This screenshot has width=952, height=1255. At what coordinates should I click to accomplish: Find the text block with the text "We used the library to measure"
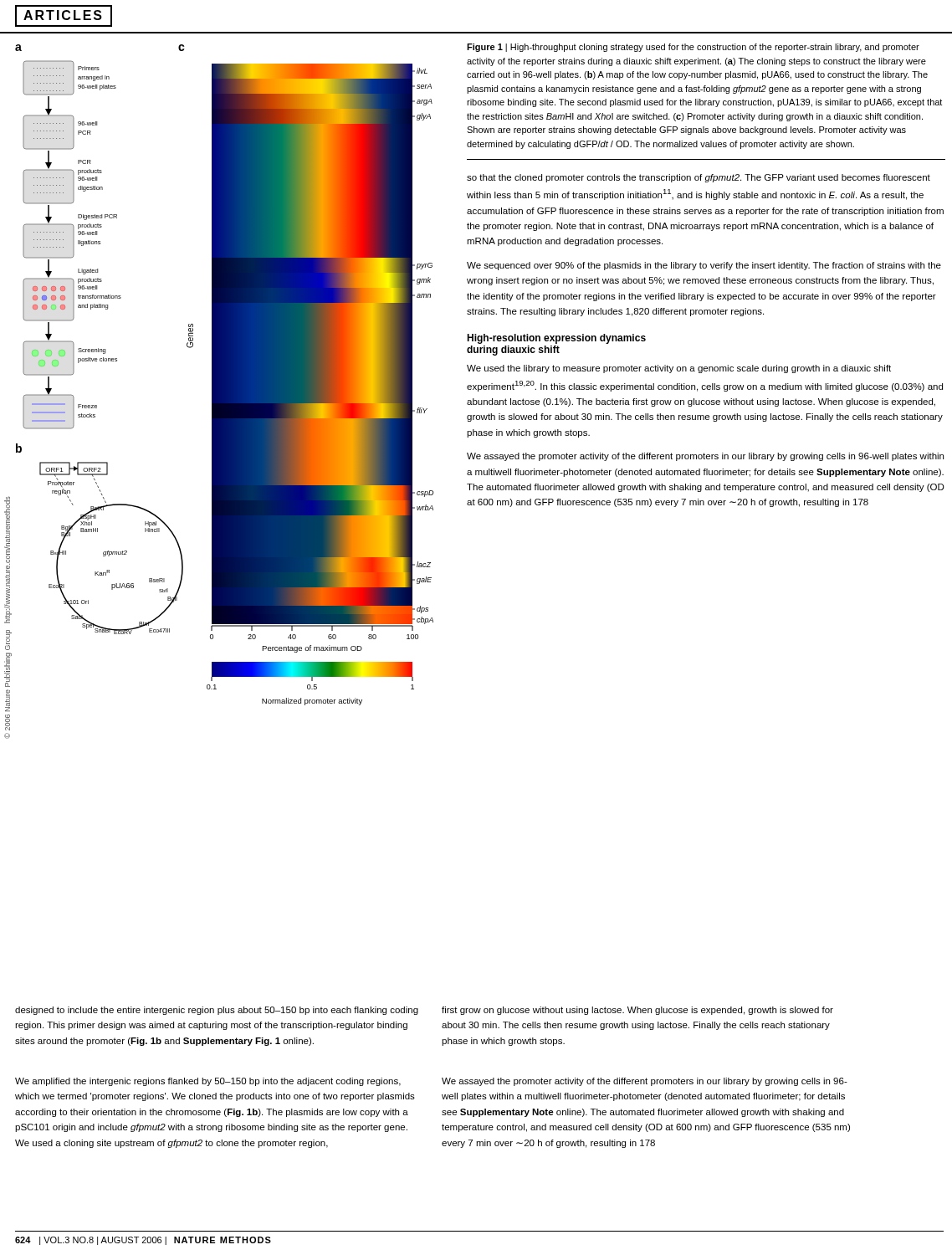[705, 400]
